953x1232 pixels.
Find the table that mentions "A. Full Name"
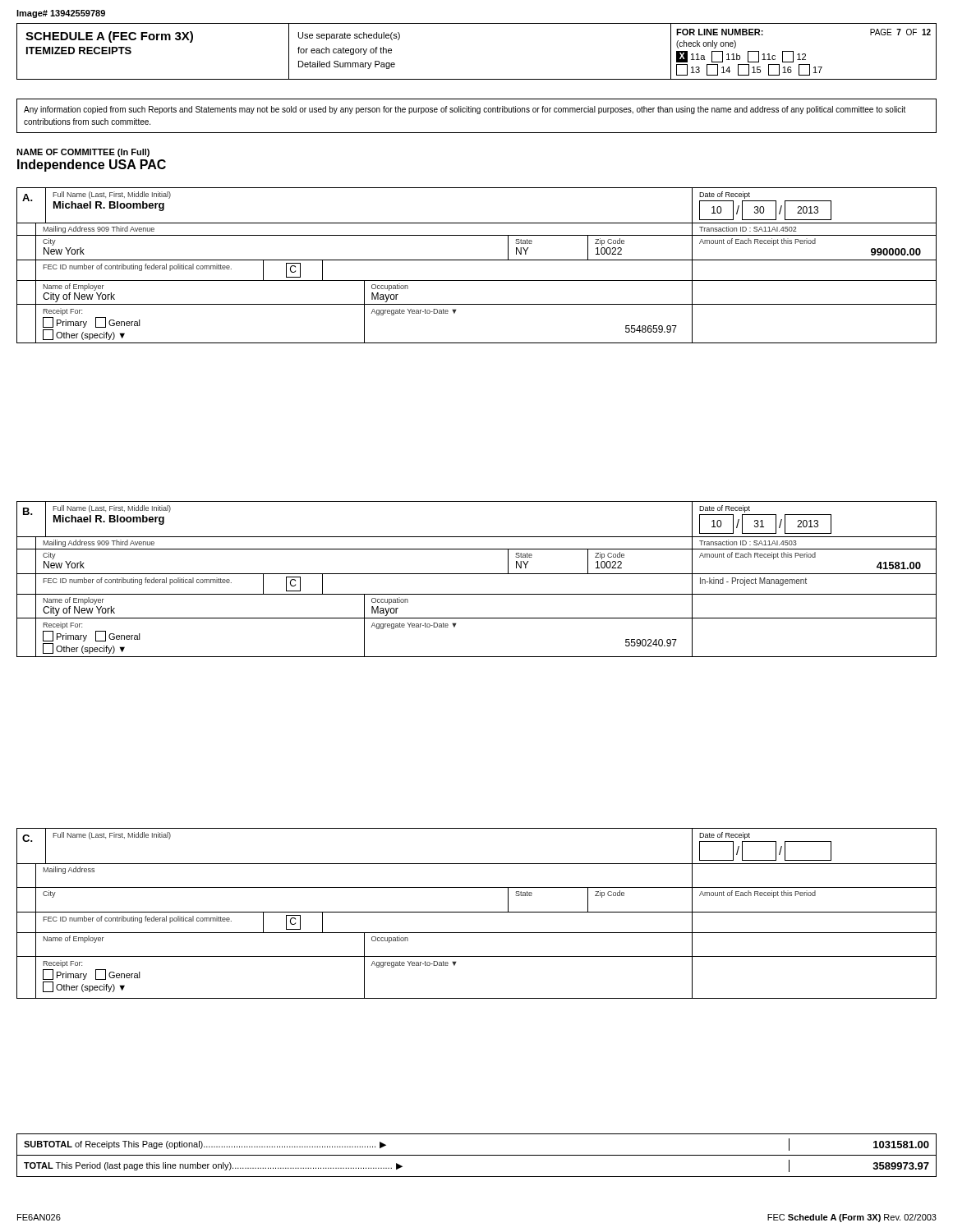click(x=476, y=265)
